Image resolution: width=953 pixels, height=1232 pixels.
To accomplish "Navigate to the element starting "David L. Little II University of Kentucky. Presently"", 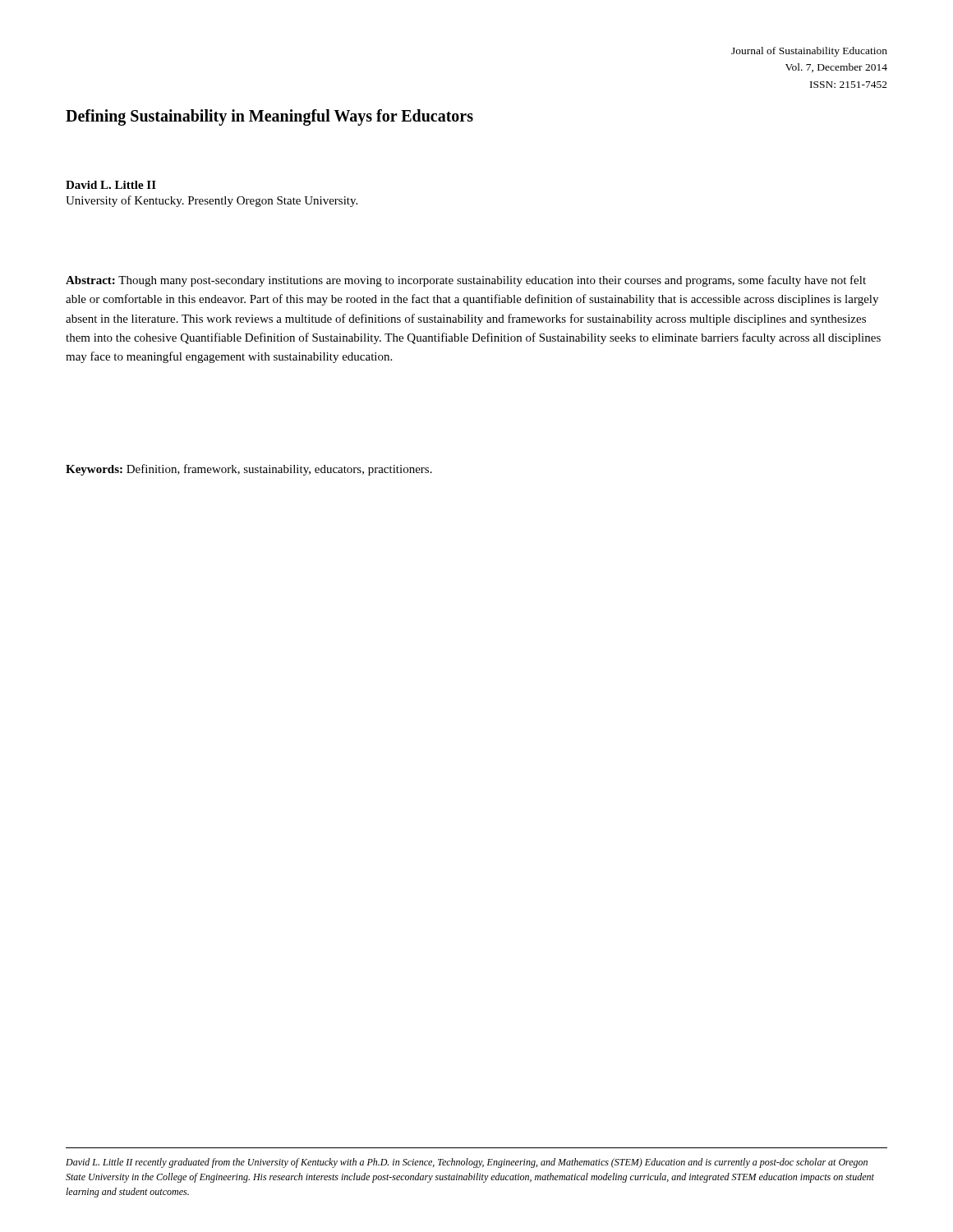I will (111, 185).
